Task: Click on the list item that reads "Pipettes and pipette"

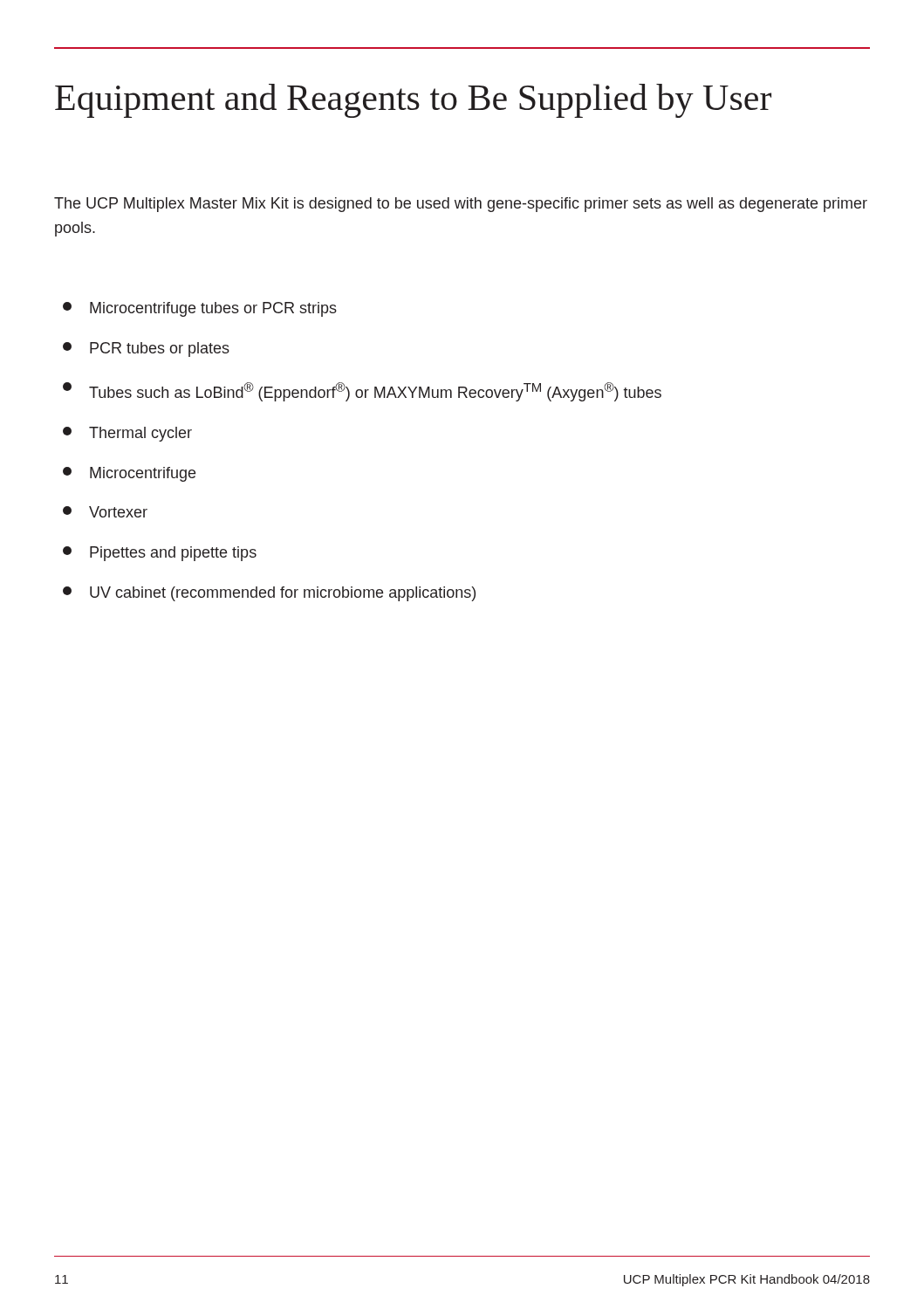Action: [x=160, y=554]
